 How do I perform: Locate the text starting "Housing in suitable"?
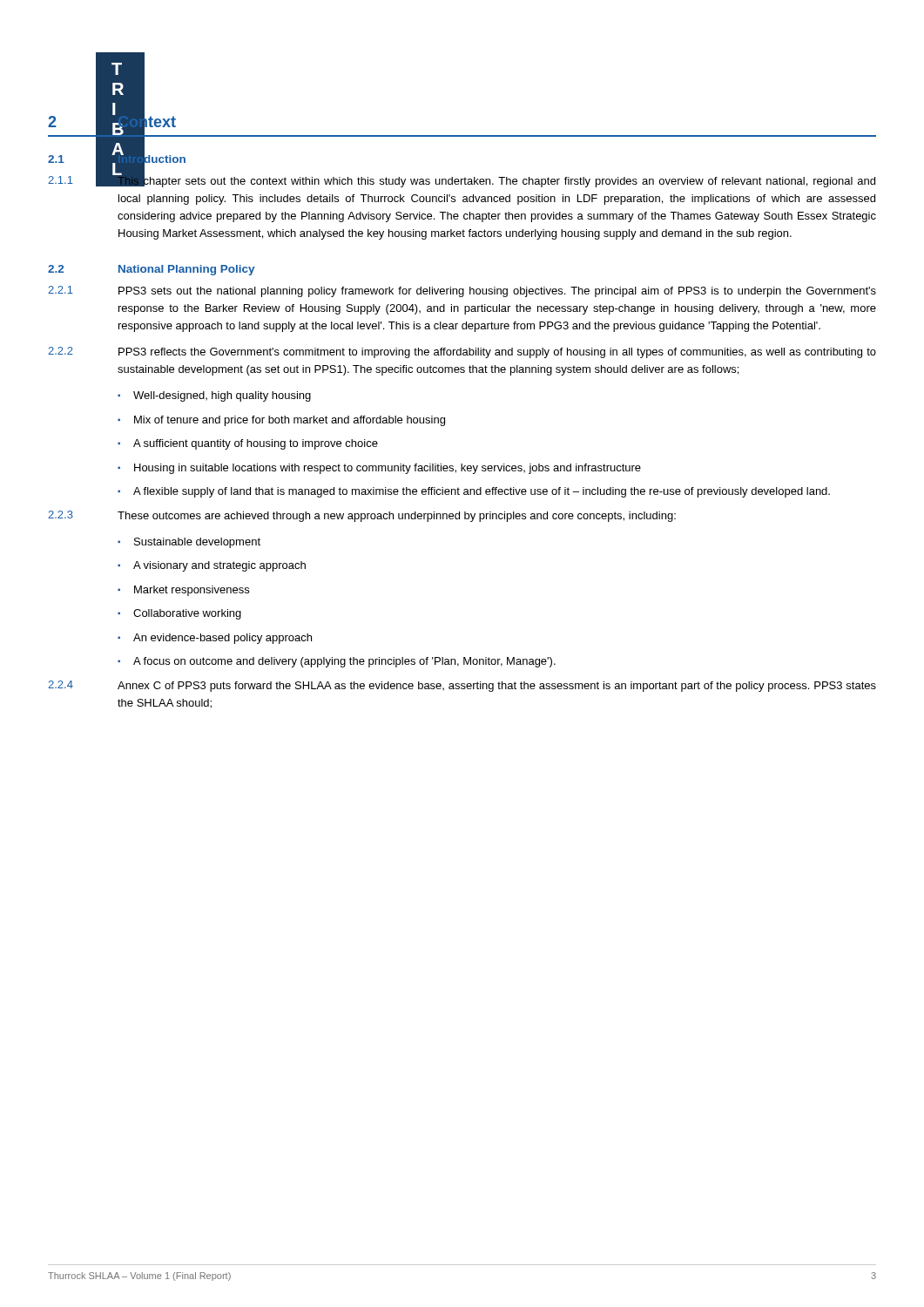387,467
